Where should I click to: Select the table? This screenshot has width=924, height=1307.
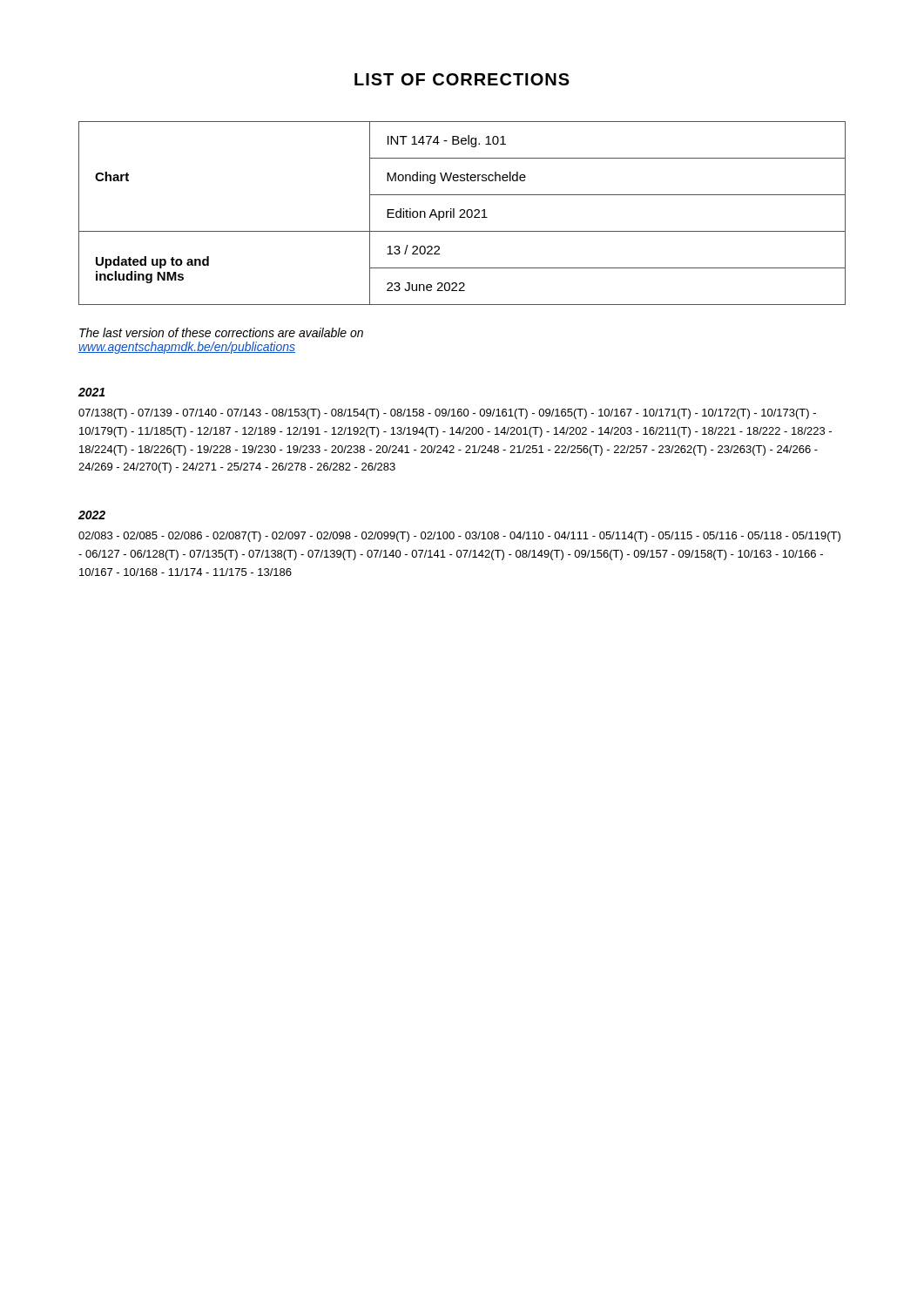point(462,213)
